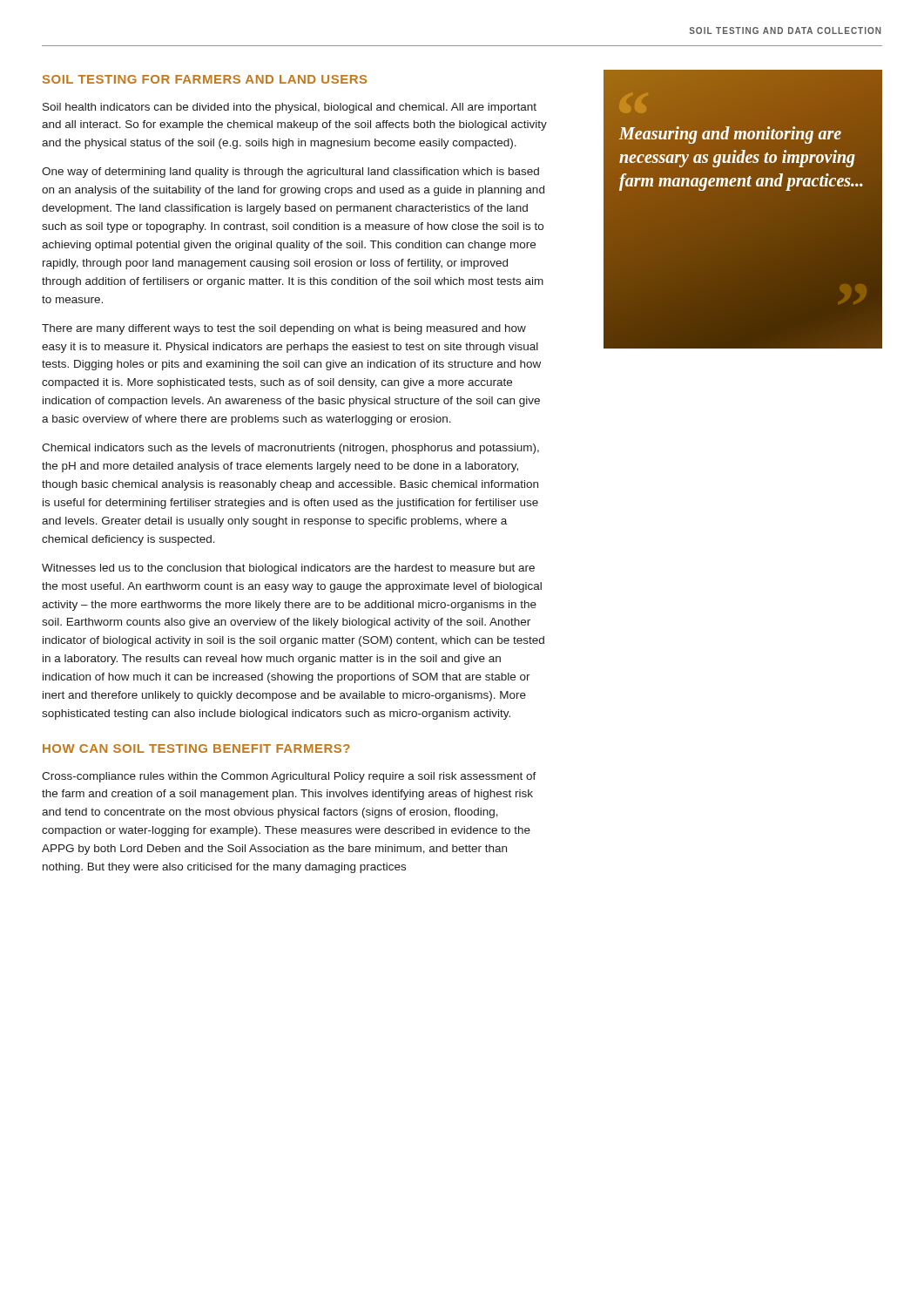Viewport: 924px width, 1307px height.
Task: Locate the region starting "One way of determining land quality"
Action: point(293,235)
